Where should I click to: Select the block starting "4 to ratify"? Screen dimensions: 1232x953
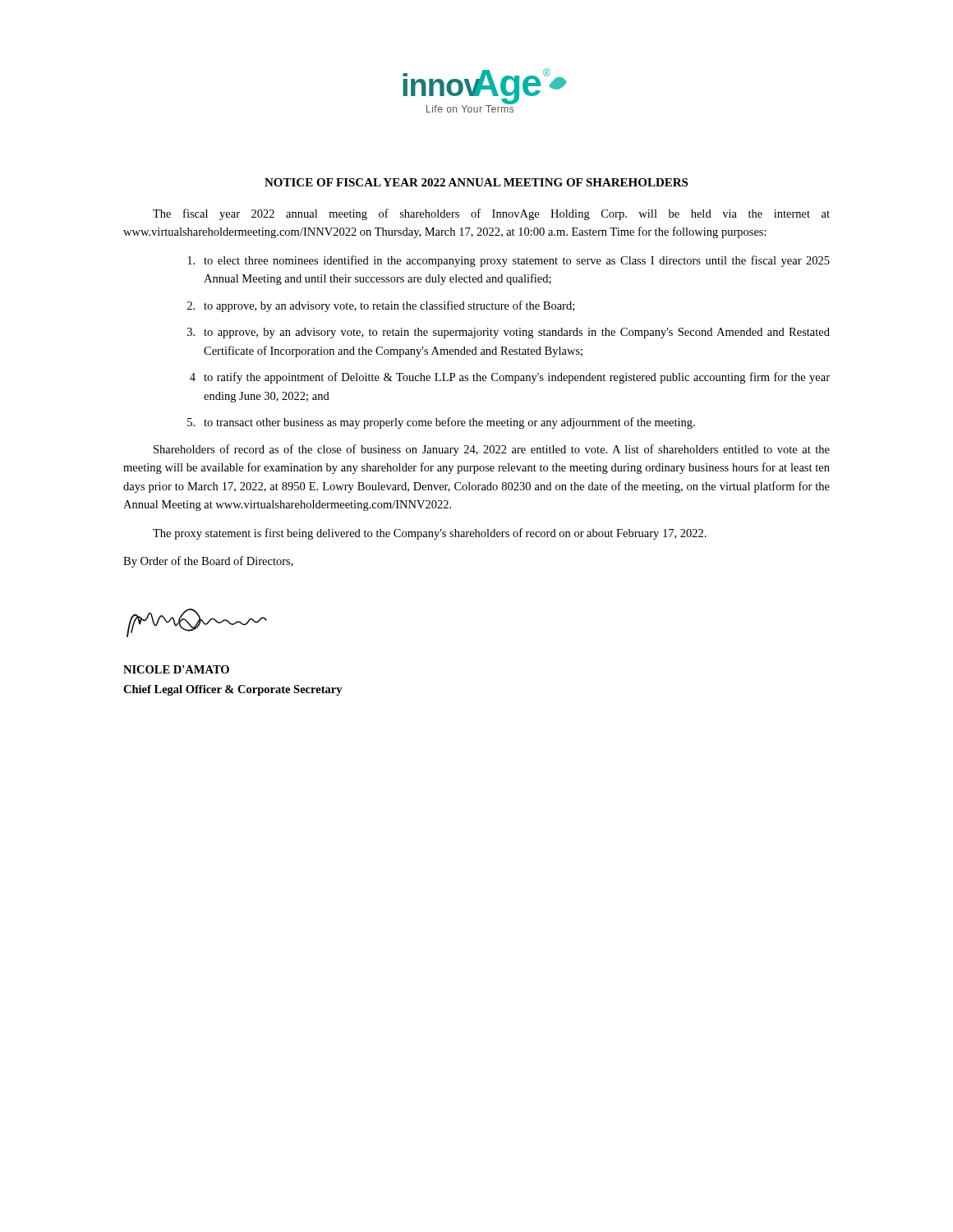pos(501,387)
